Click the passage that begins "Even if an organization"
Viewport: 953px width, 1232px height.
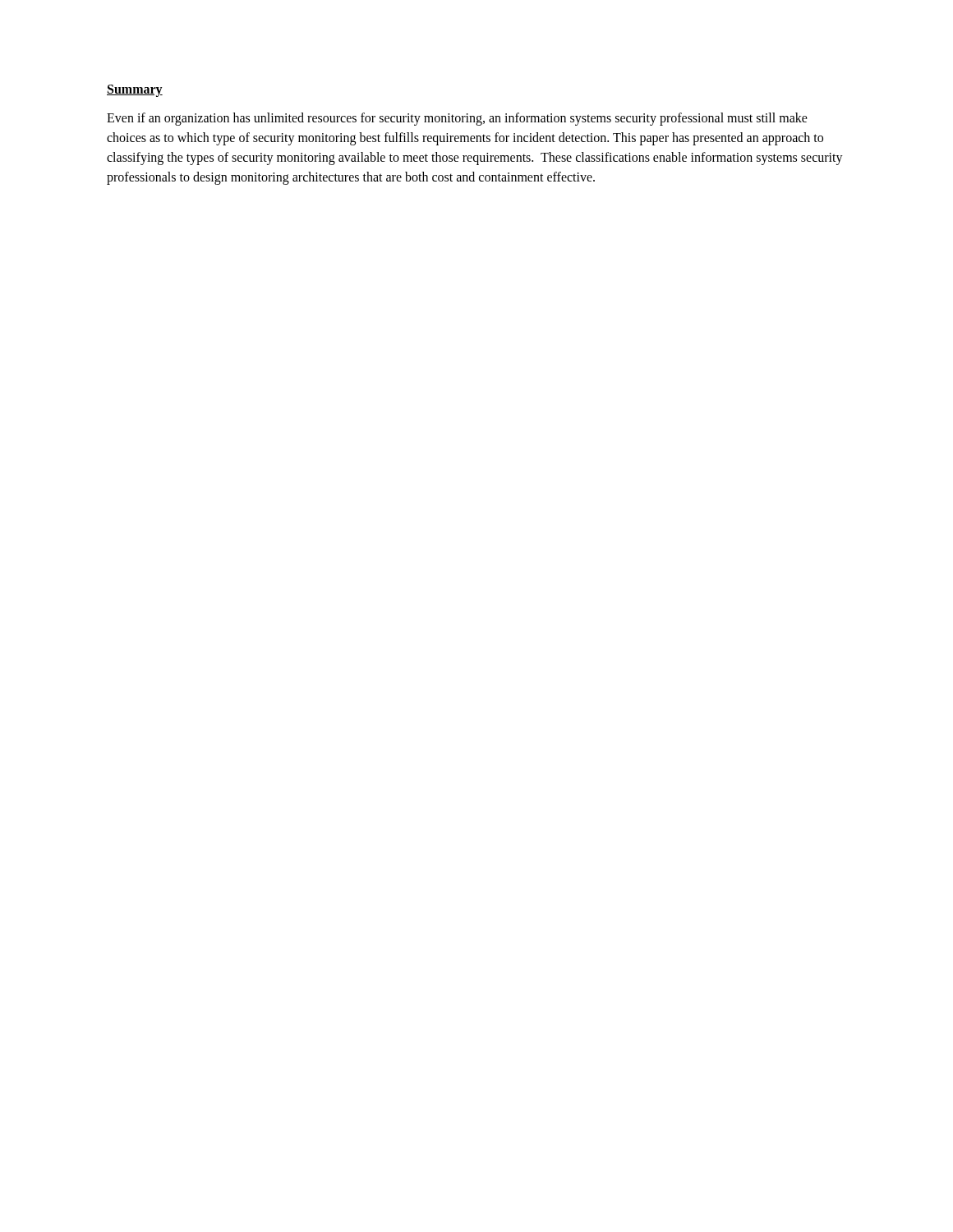coord(475,147)
